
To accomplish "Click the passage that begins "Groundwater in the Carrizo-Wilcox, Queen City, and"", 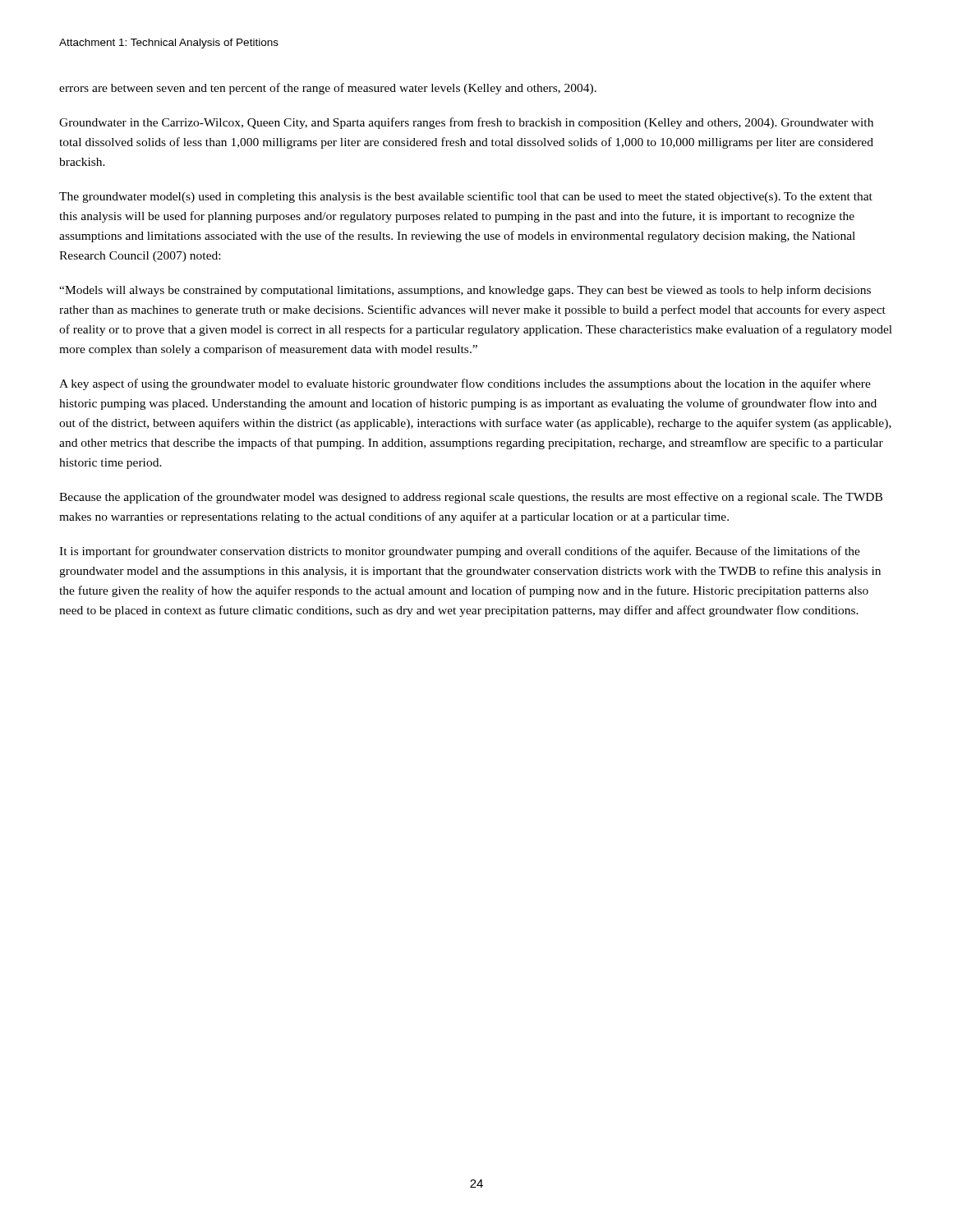I will coord(466,142).
